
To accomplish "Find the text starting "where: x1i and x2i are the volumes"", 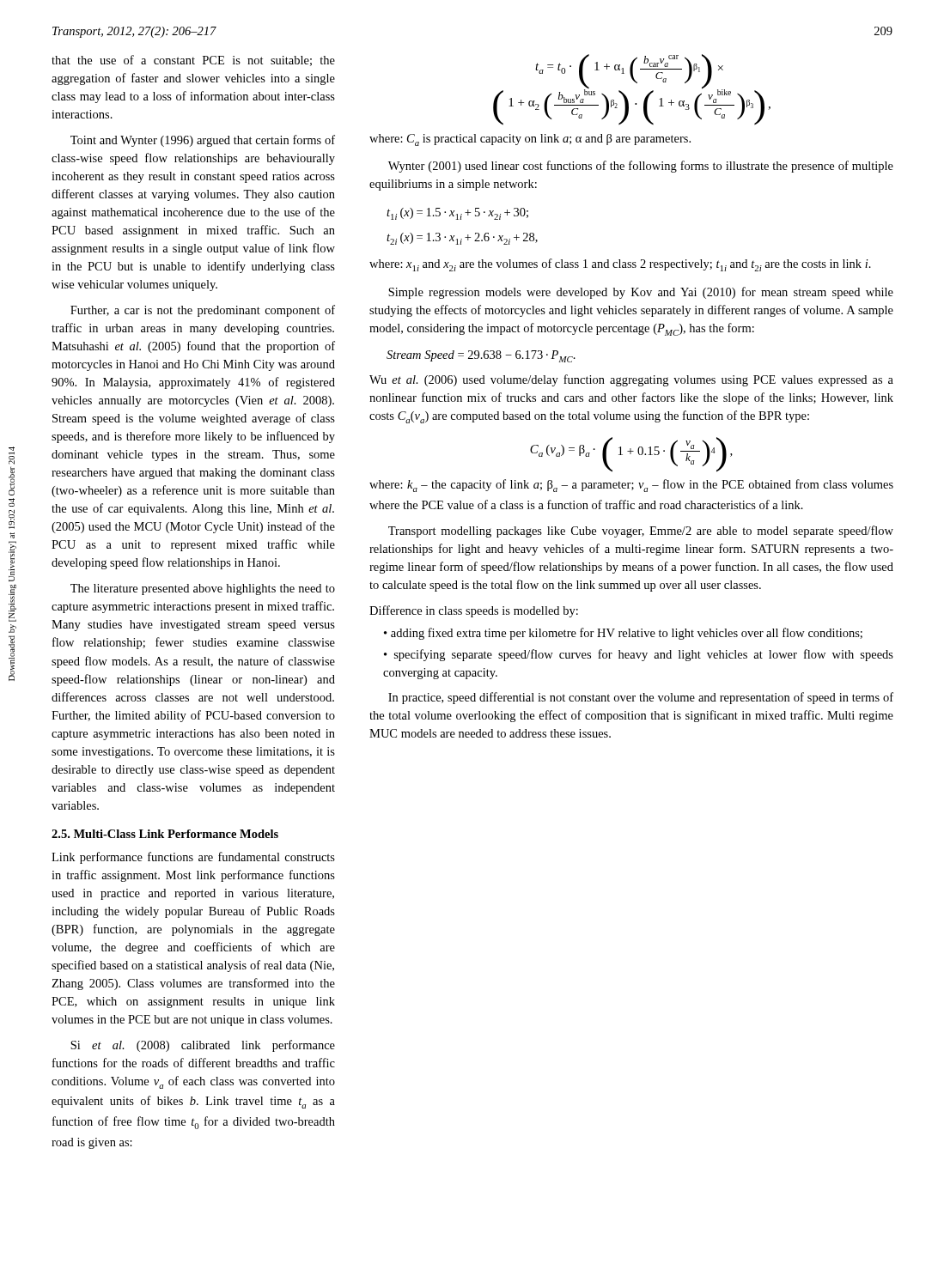I will (631, 298).
